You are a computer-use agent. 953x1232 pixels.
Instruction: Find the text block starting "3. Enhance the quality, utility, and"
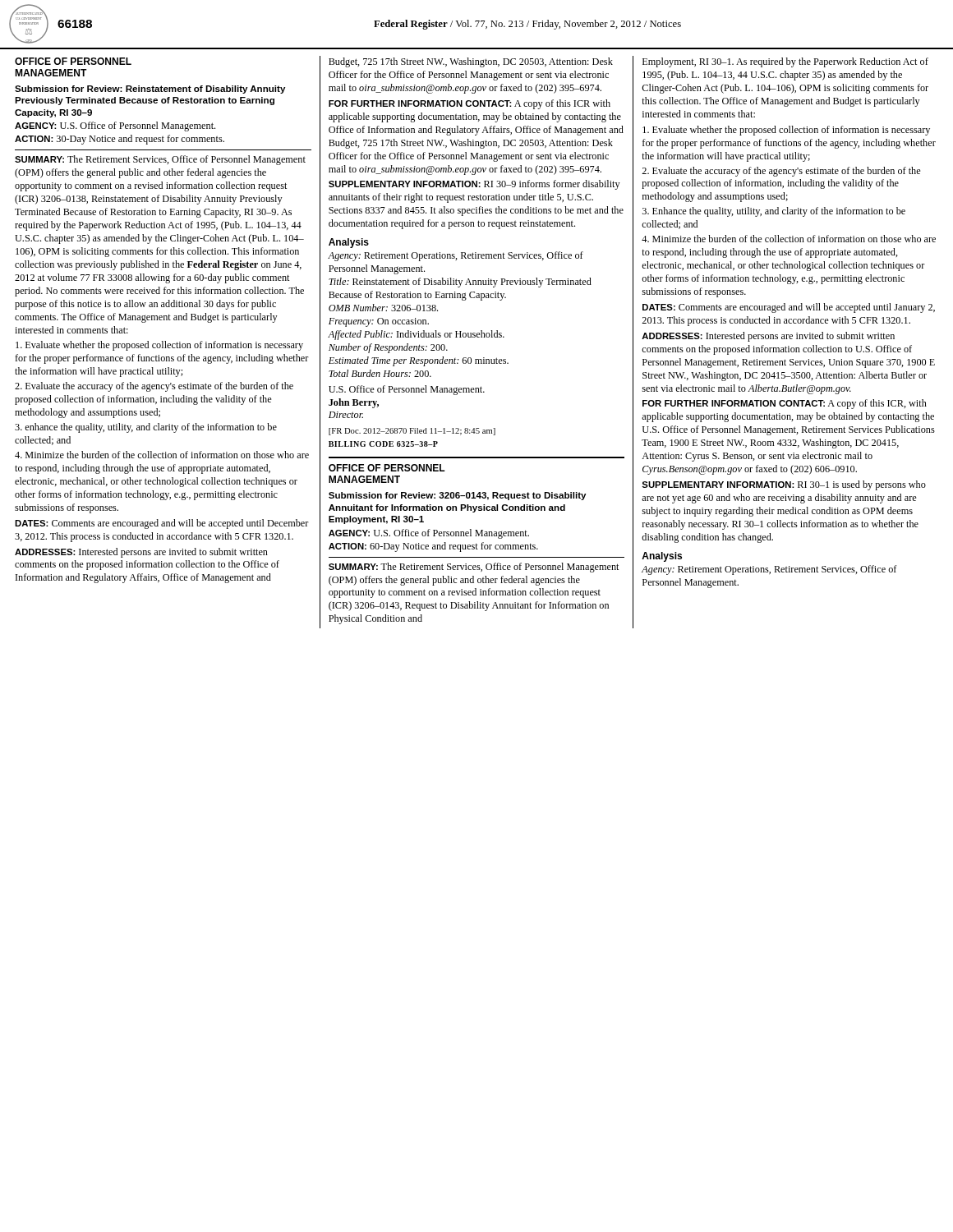tap(774, 218)
